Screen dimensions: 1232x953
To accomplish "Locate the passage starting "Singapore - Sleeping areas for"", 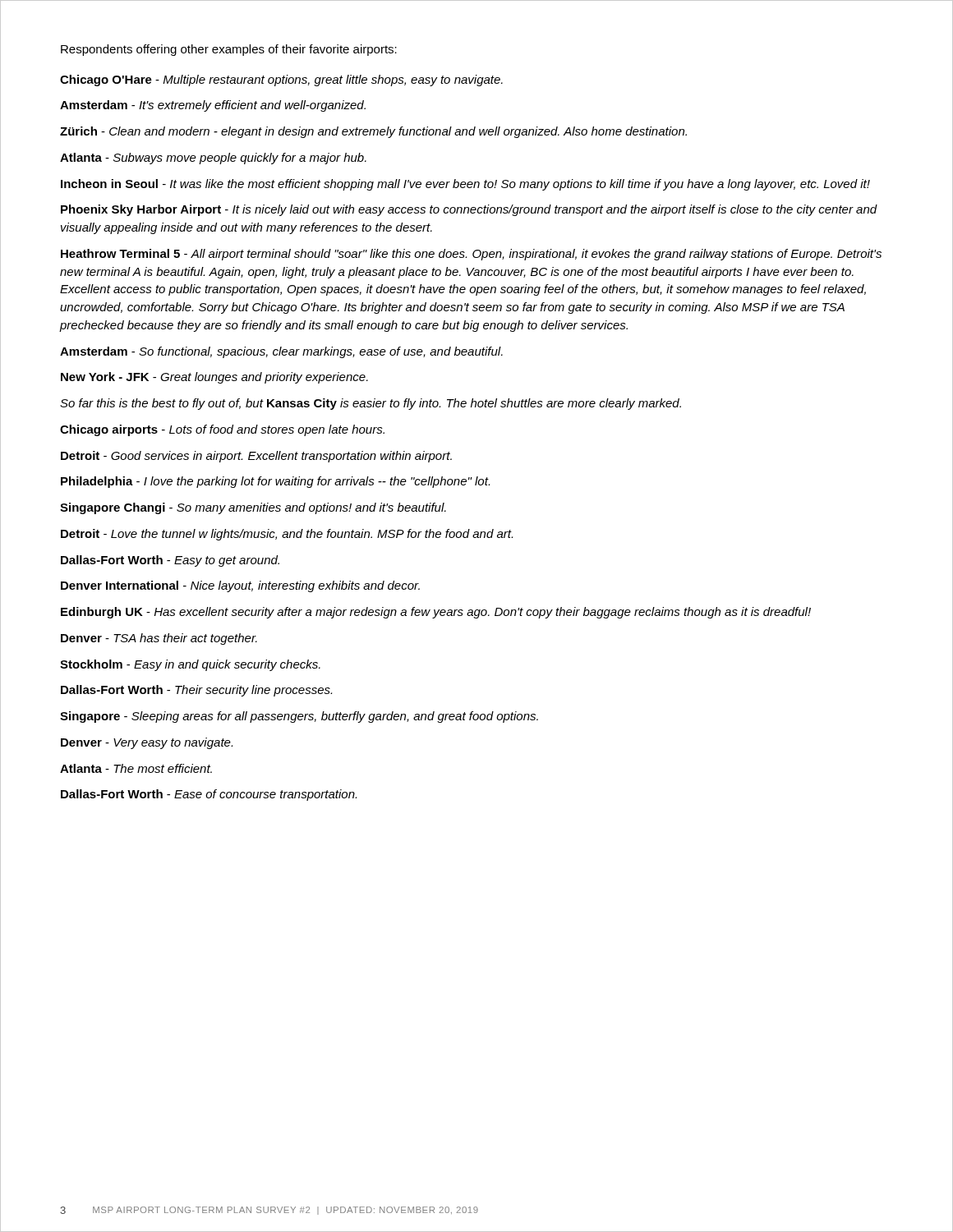I will (x=300, y=716).
